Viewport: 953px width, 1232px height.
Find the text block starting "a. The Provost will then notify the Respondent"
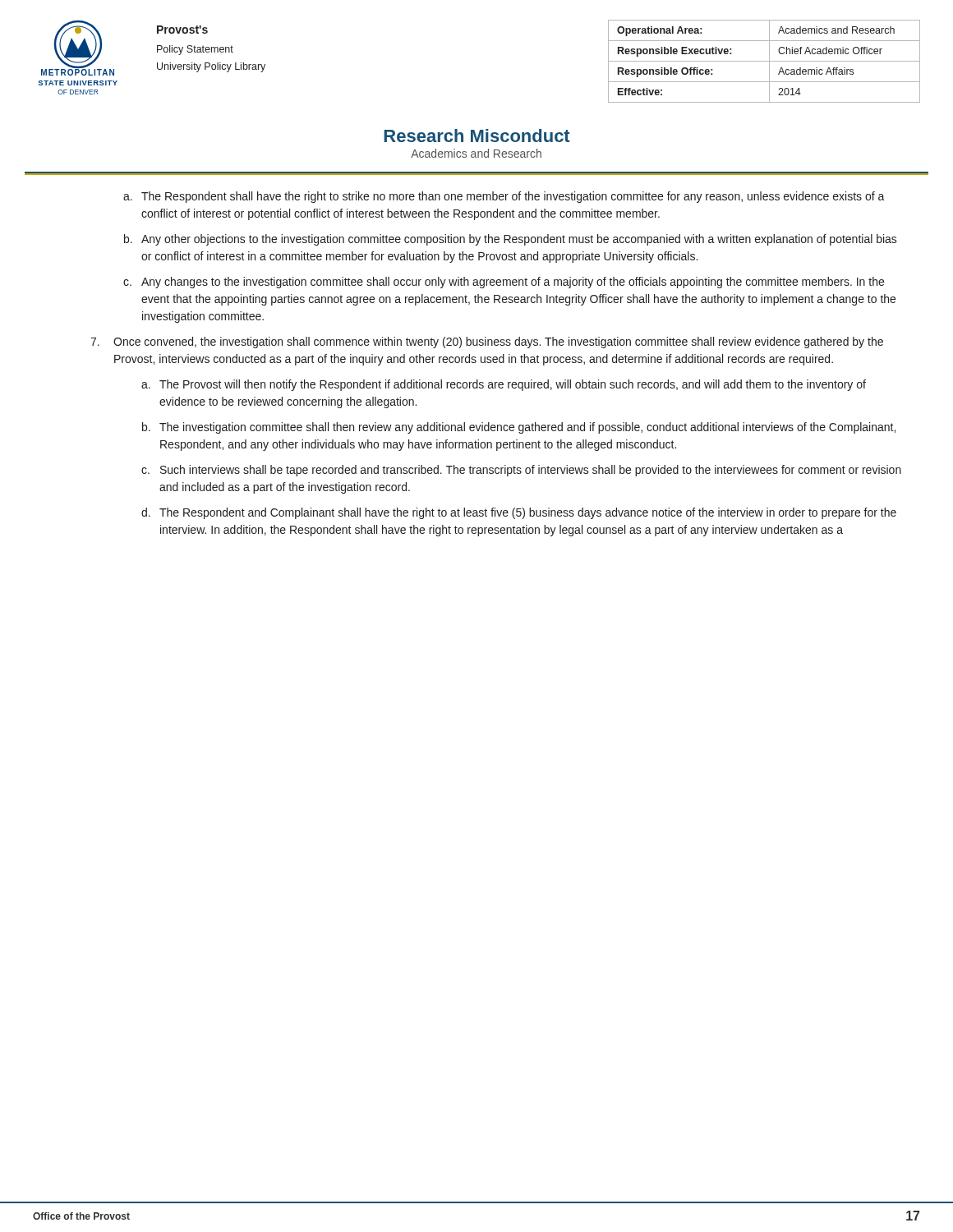point(523,393)
